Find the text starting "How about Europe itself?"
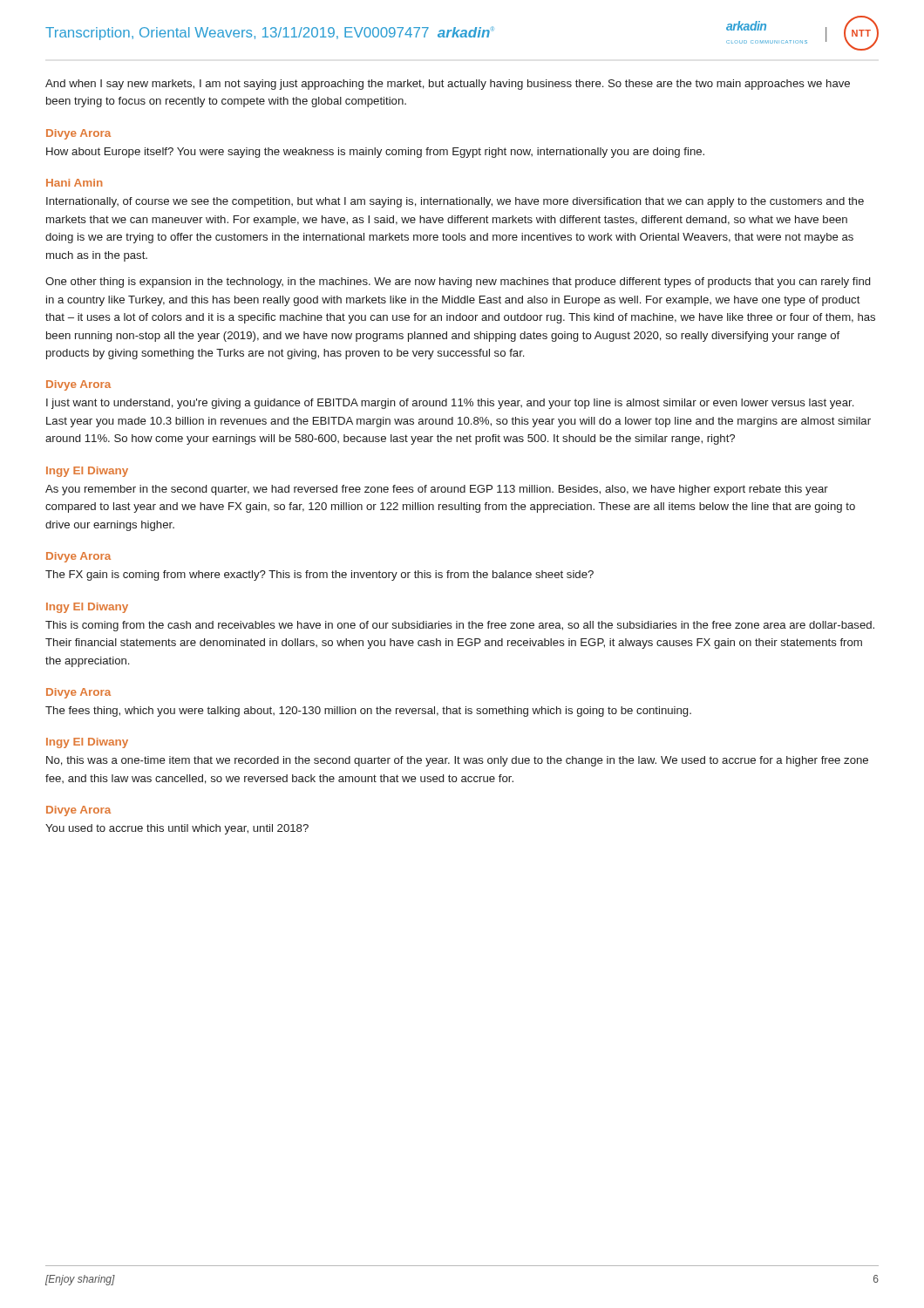The image size is (924, 1308). click(x=375, y=151)
